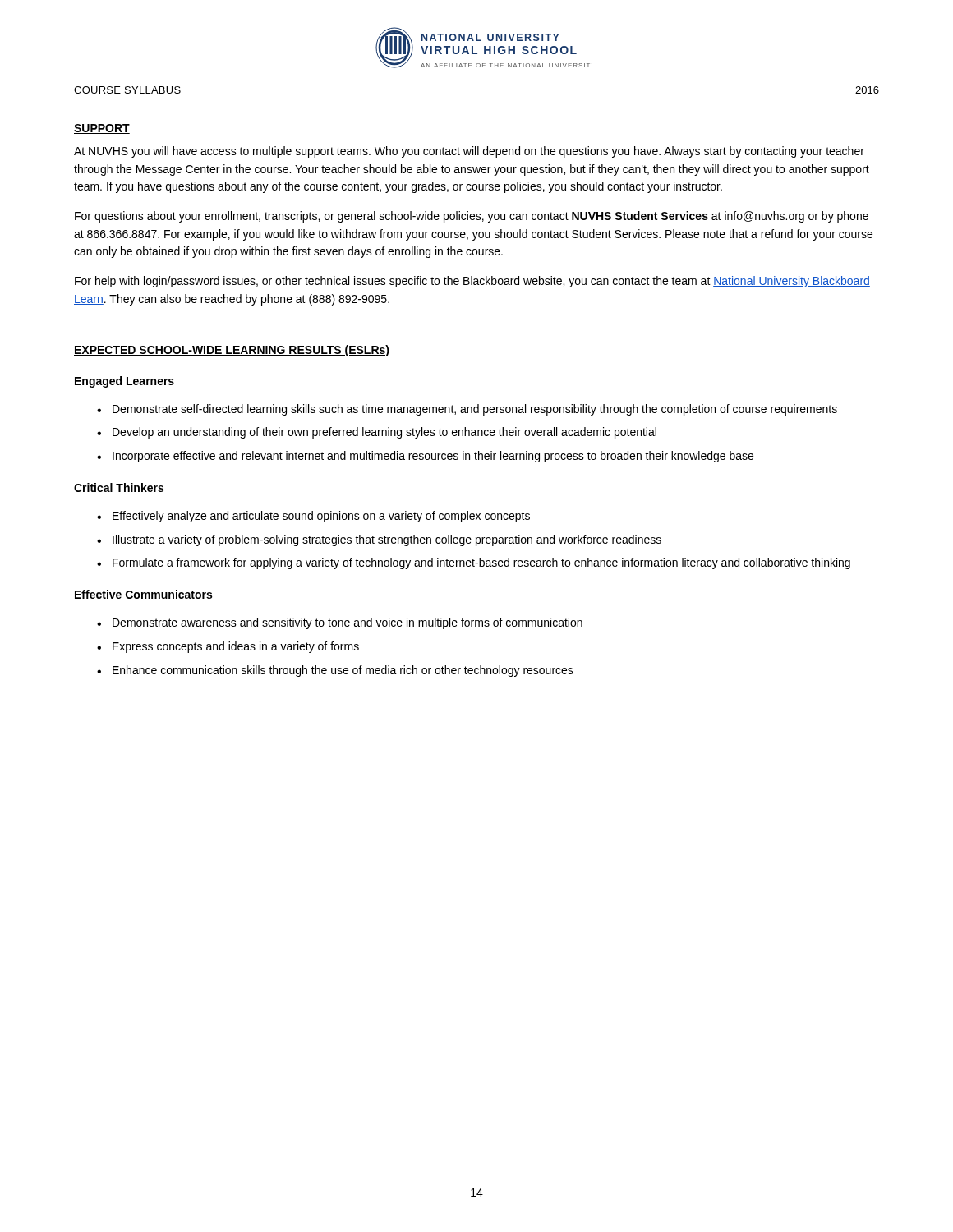
Task: Click on the section header containing "Engaged Learners"
Action: (x=124, y=381)
